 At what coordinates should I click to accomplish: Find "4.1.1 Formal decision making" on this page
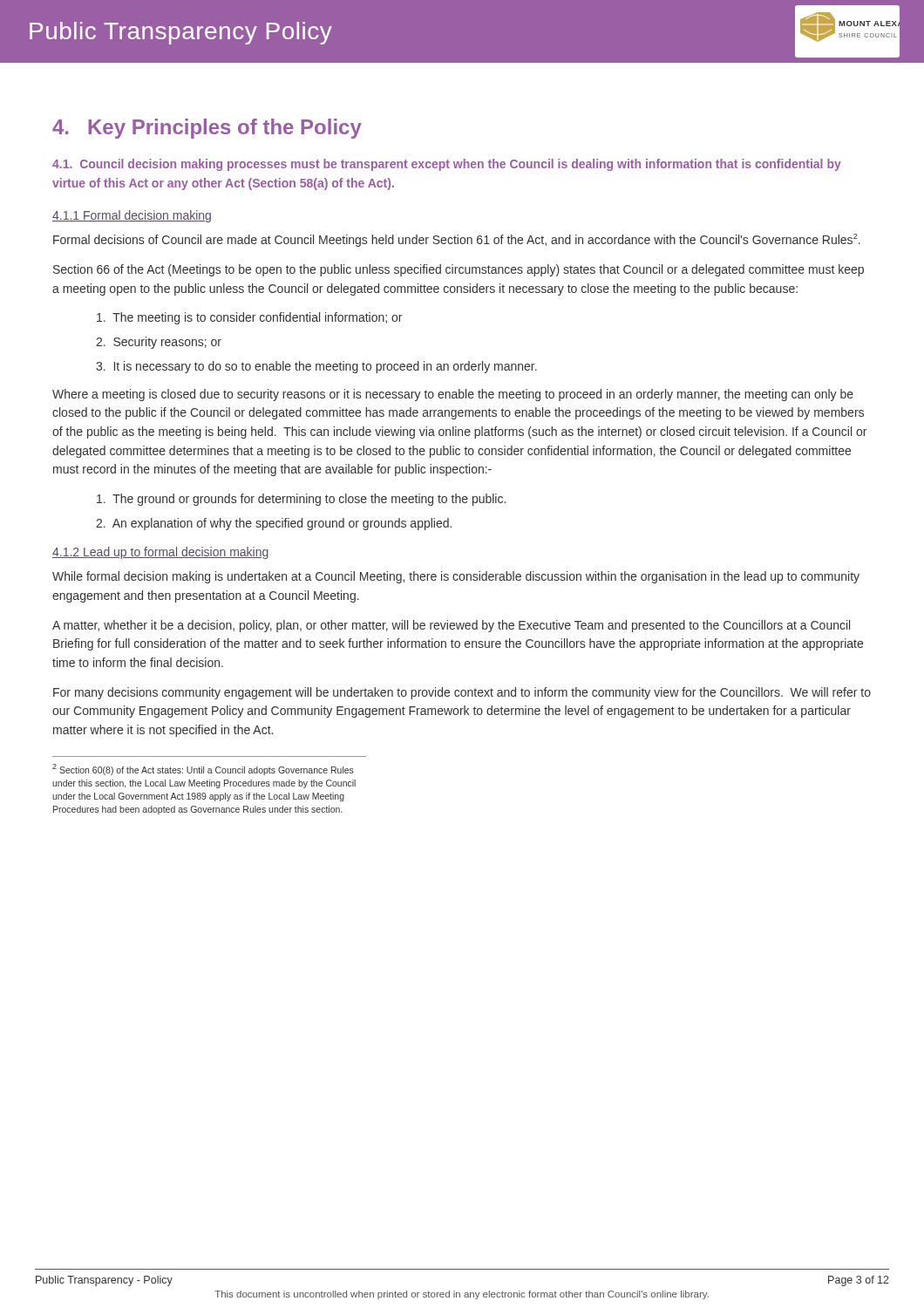click(132, 216)
